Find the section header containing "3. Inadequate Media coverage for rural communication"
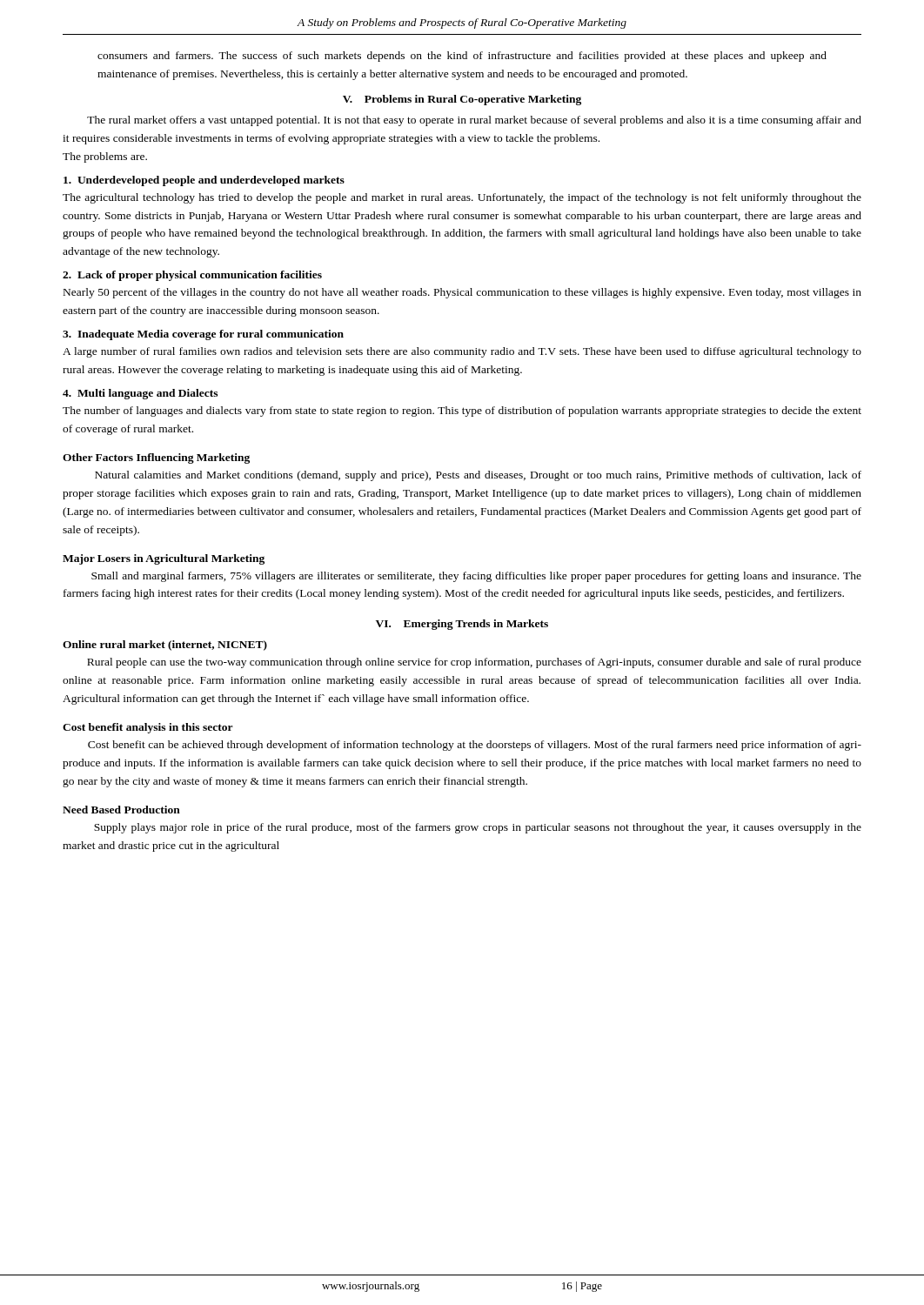924x1305 pixels. click(203, 334)
